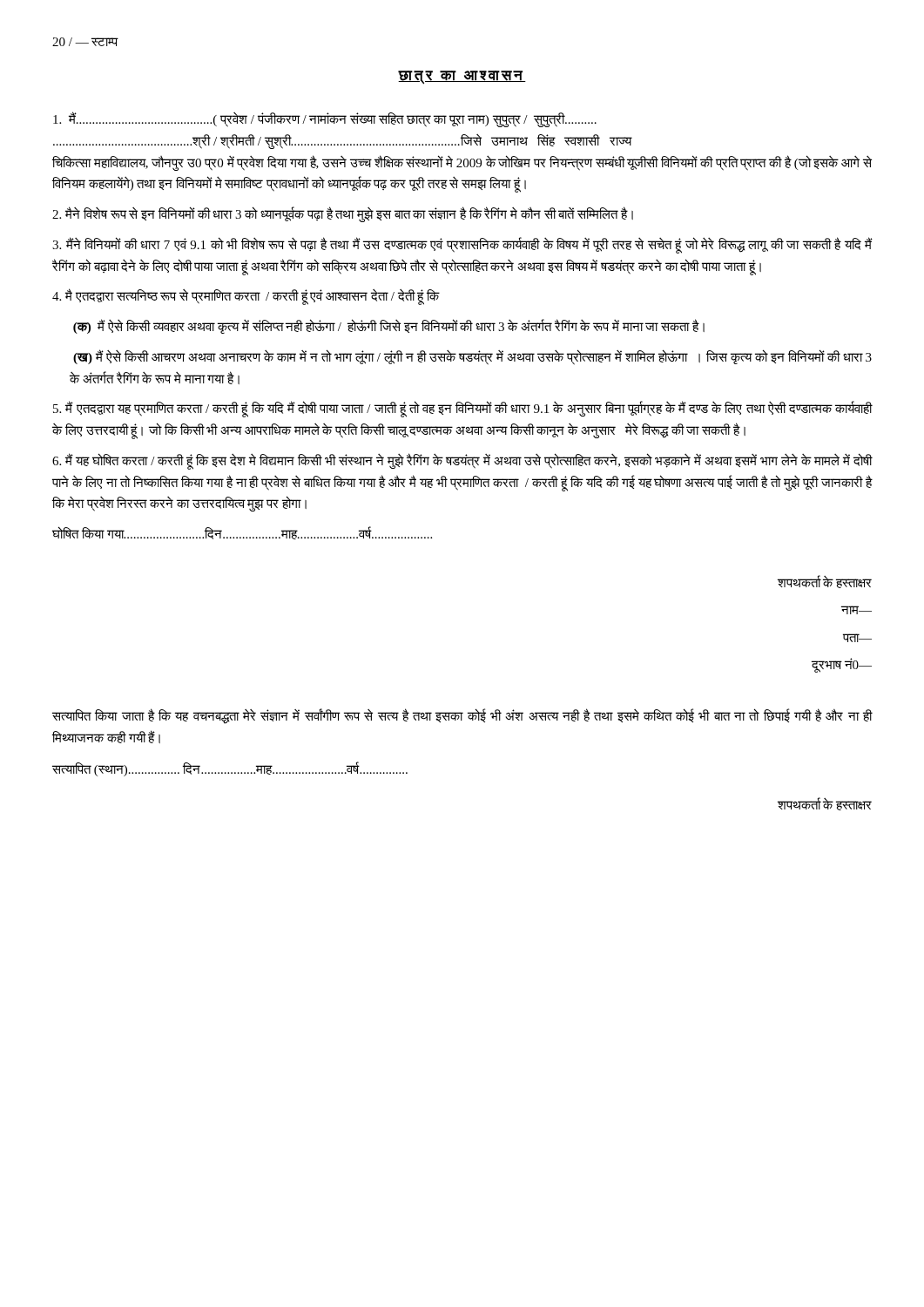Locate the block starting "सत्यापित किया जाता है कि यह"
Screen dimensions: 1307x924
(x=462, y=727)
